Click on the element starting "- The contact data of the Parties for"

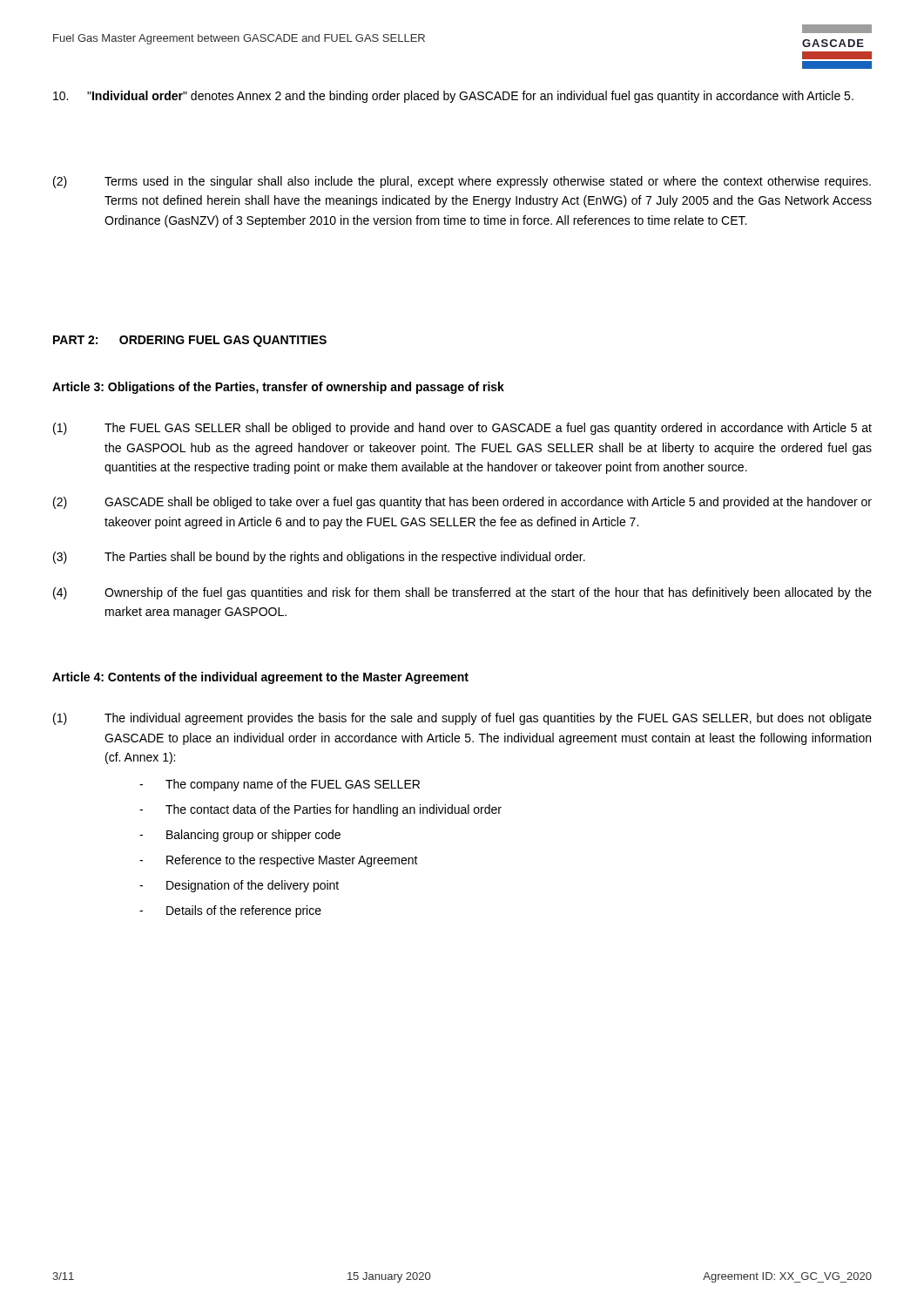(x=320, y=810)
